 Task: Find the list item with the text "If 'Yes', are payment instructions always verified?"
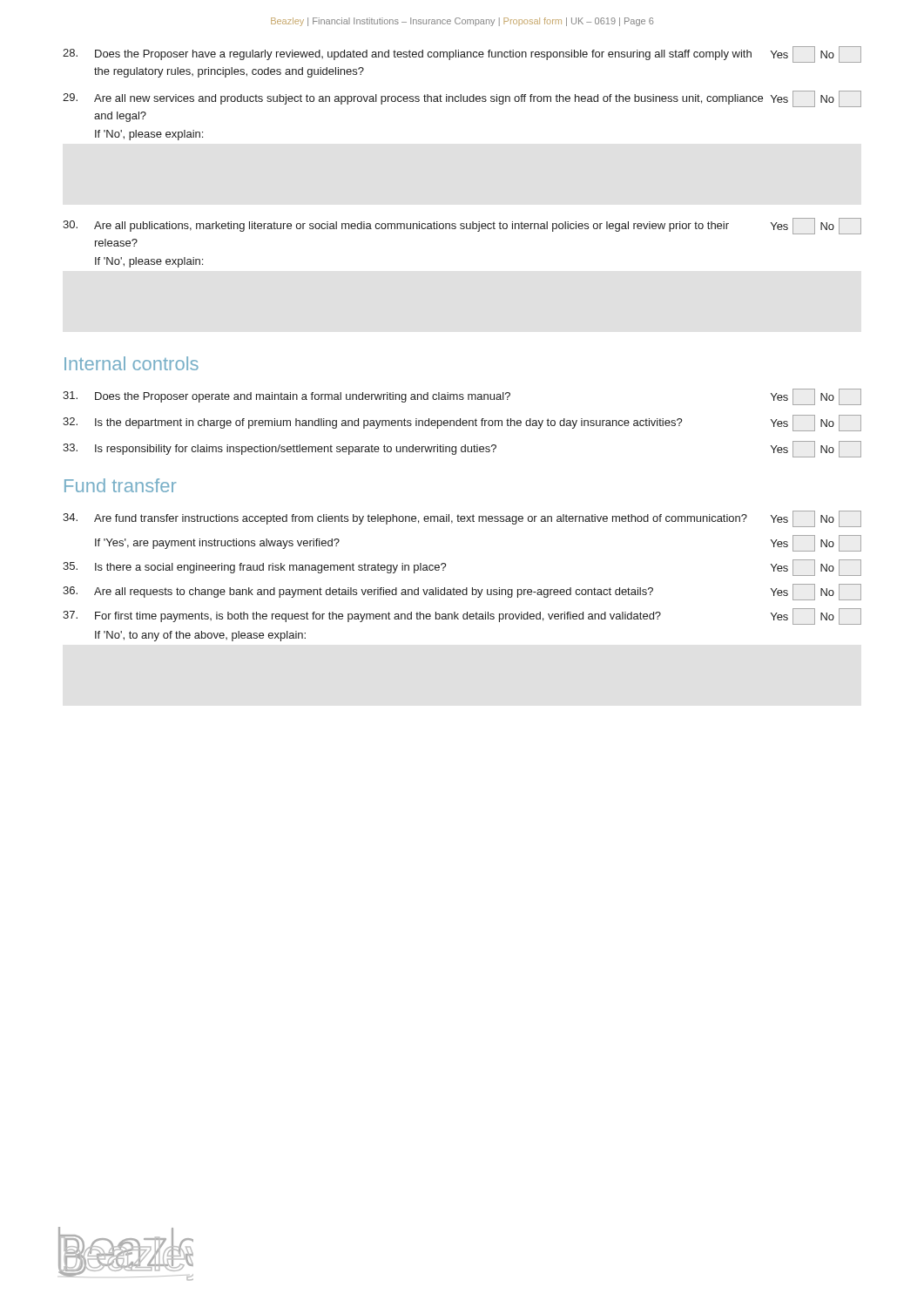pos(215,543)
